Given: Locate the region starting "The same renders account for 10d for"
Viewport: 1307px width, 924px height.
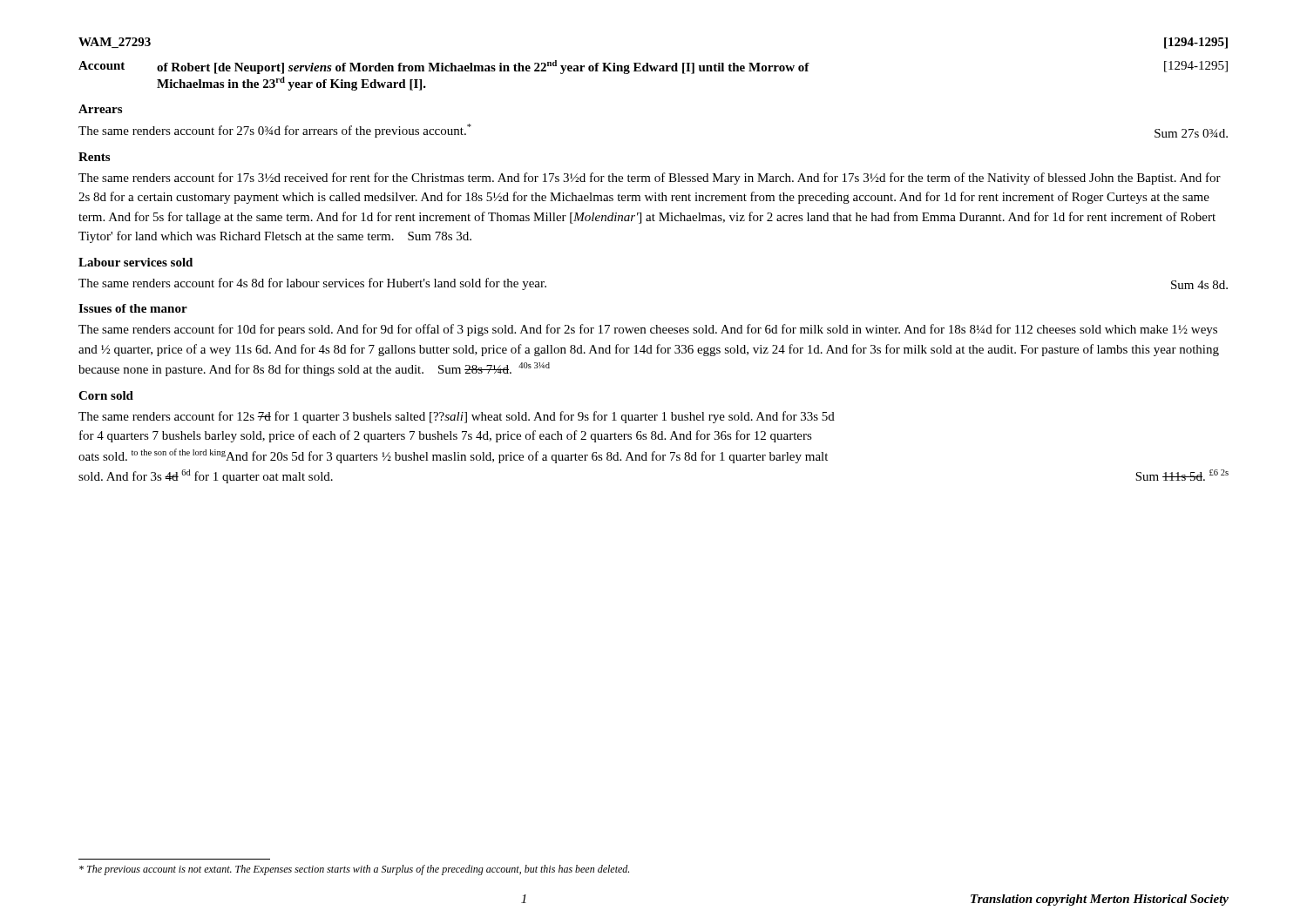Looking at the screenshot, I should [654, 349].
